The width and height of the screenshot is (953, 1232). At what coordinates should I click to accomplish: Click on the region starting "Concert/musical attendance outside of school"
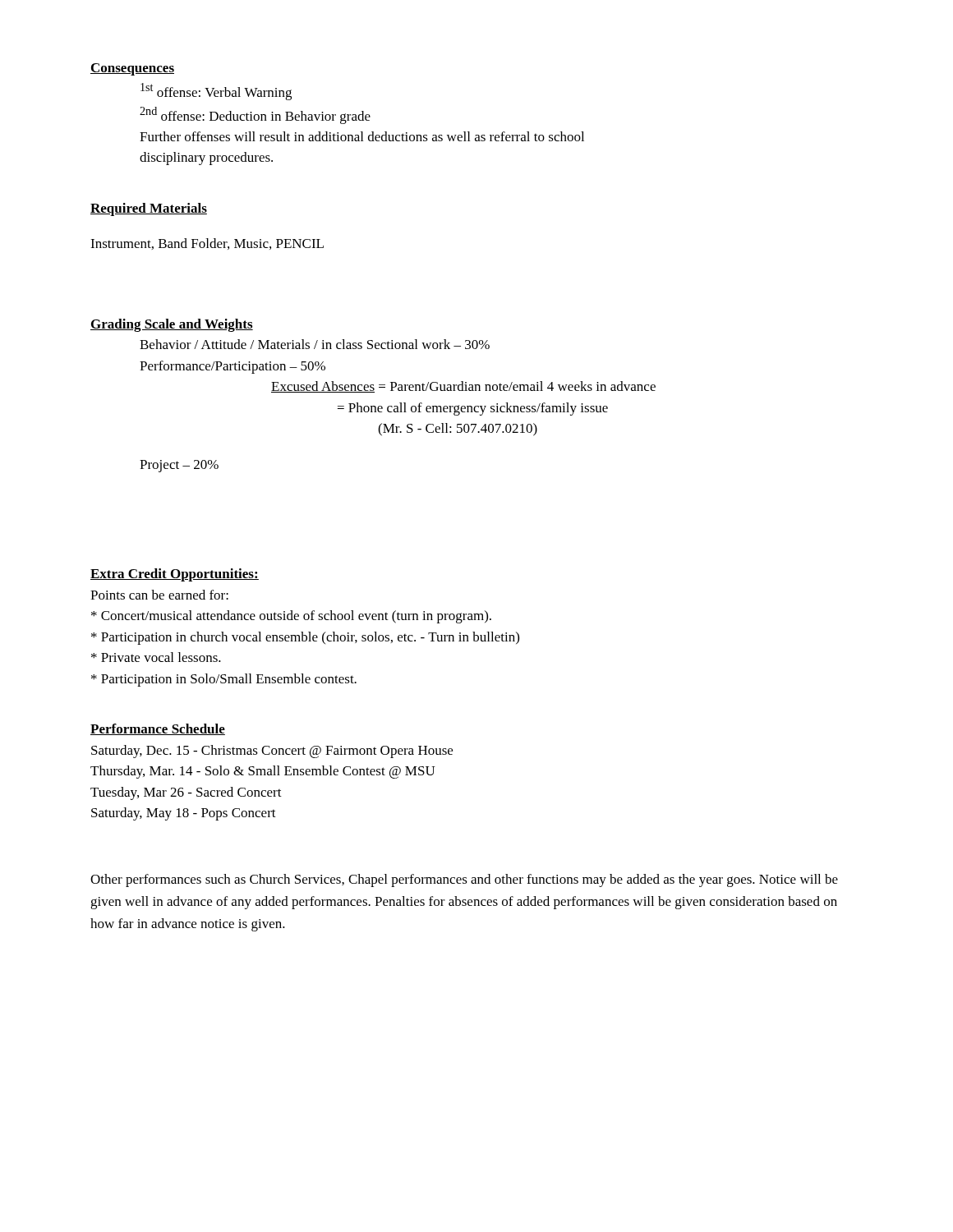291,616
